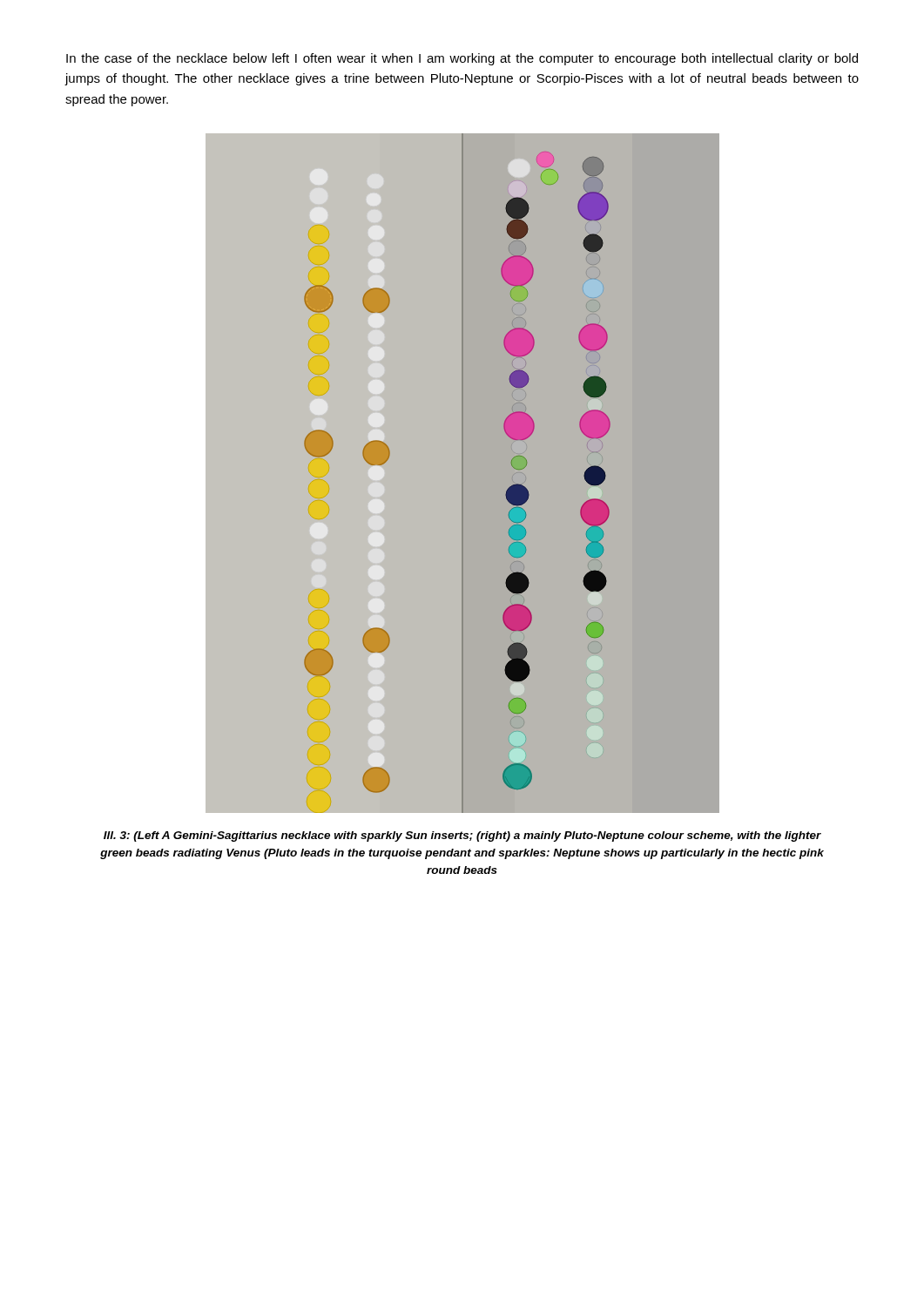Find the element starting "Ill. 3: (Left A"

point(462,853)
